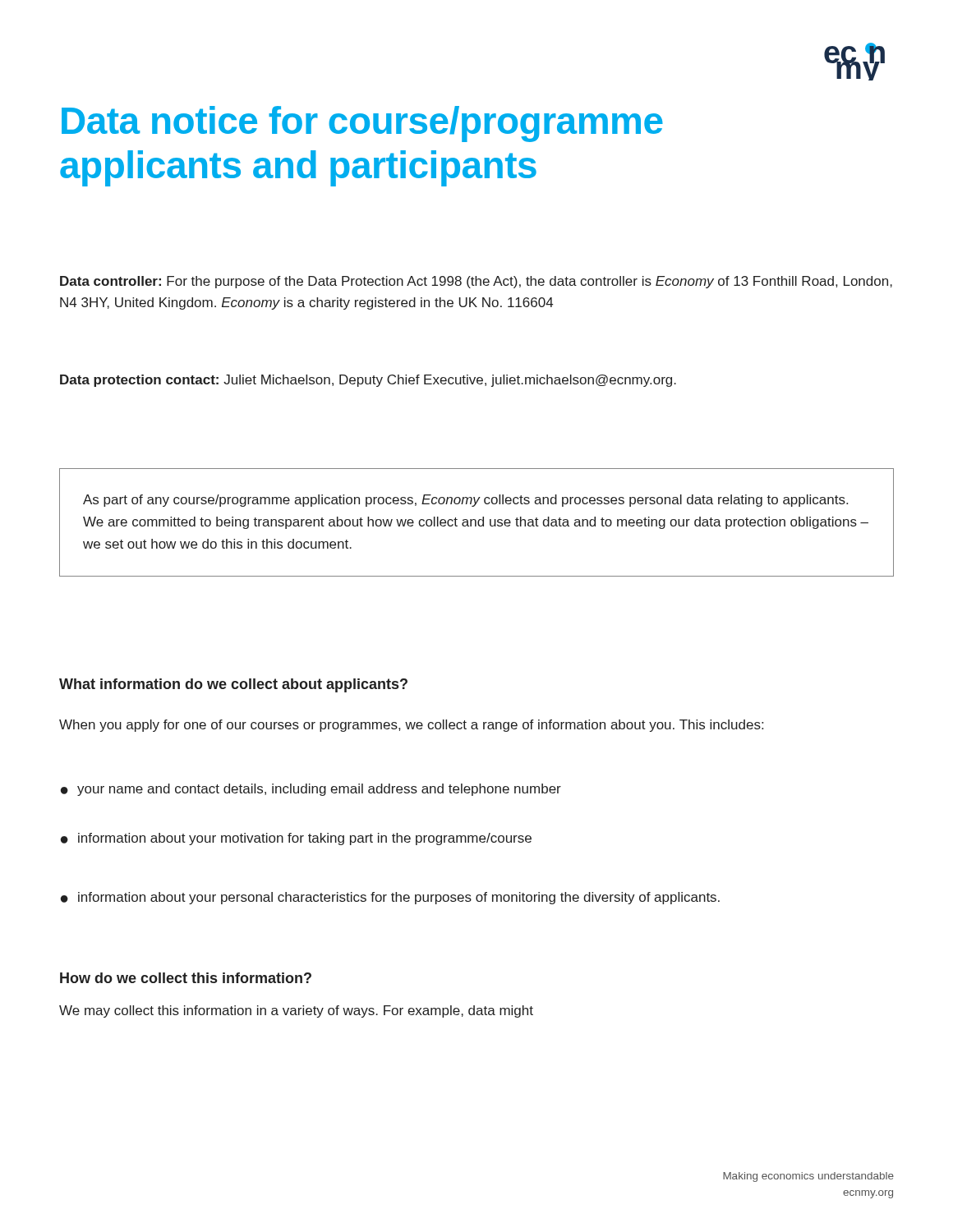Click on the passage starting "Data controller: For the purpose of"
Viewport: 953px width, 1232px height.
[476, 293]
